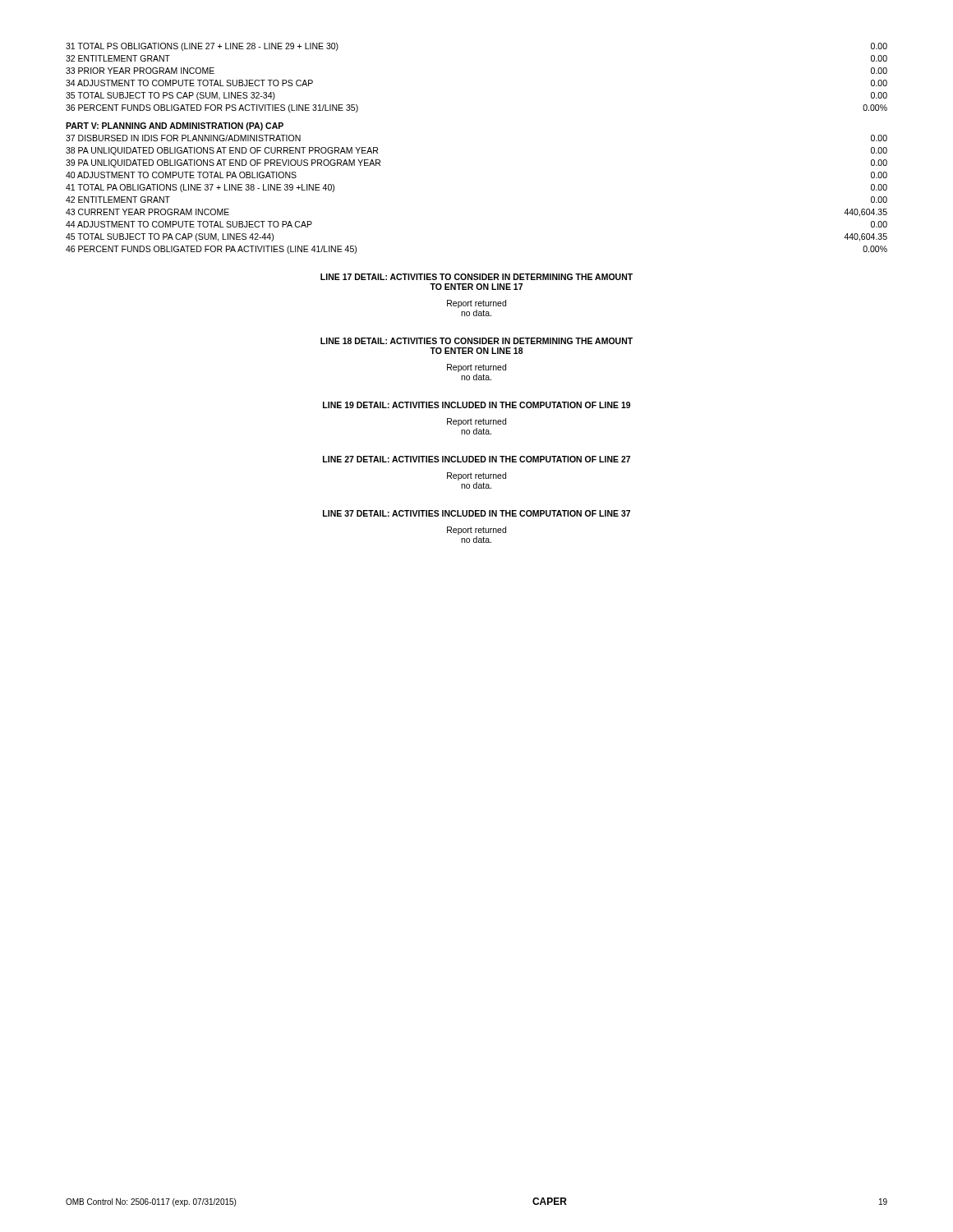The height and width of the screenshot is (1232, 953).
Task: Navigate to the text block starting "44 ADJUSTMENT TO"
Action: pyautogui.click(x=192, y=225)
